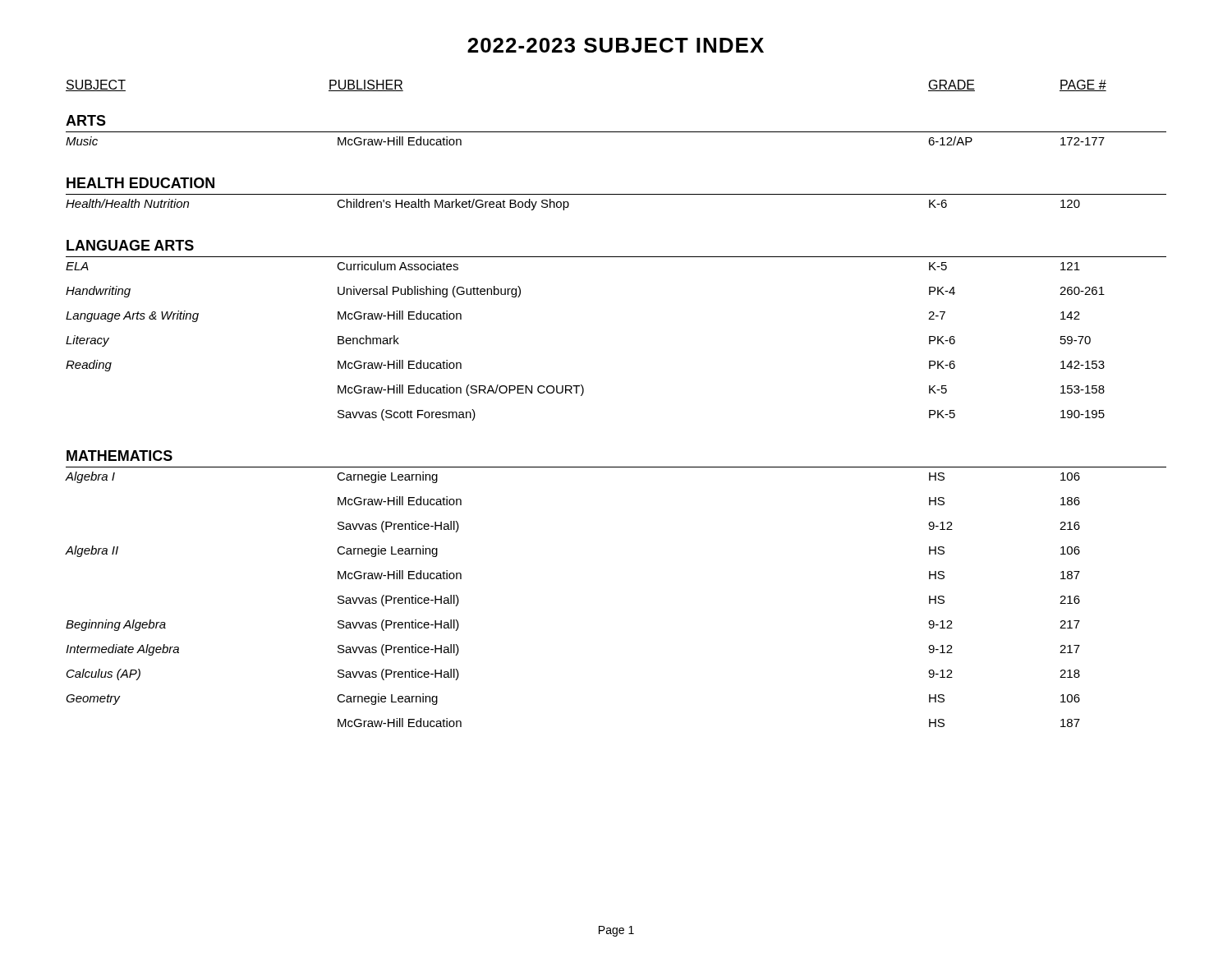The height and width of the screenshot is (953, 1232).
Task: Locate the text "LANGUAGE ARTS"
Action: coord(130,246)
